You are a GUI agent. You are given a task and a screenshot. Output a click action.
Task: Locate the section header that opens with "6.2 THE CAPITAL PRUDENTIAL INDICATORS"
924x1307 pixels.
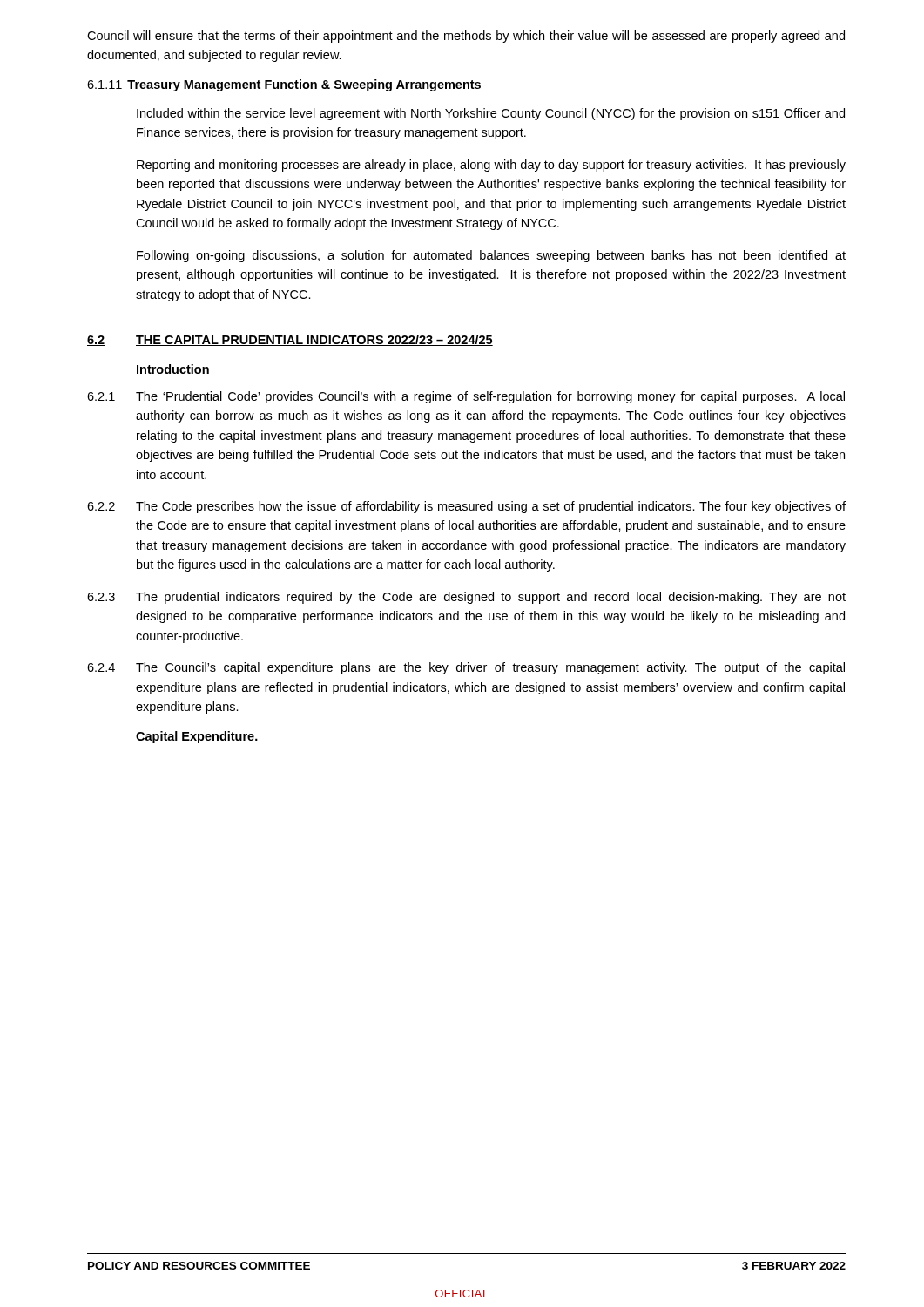click(x=290, y=340)
